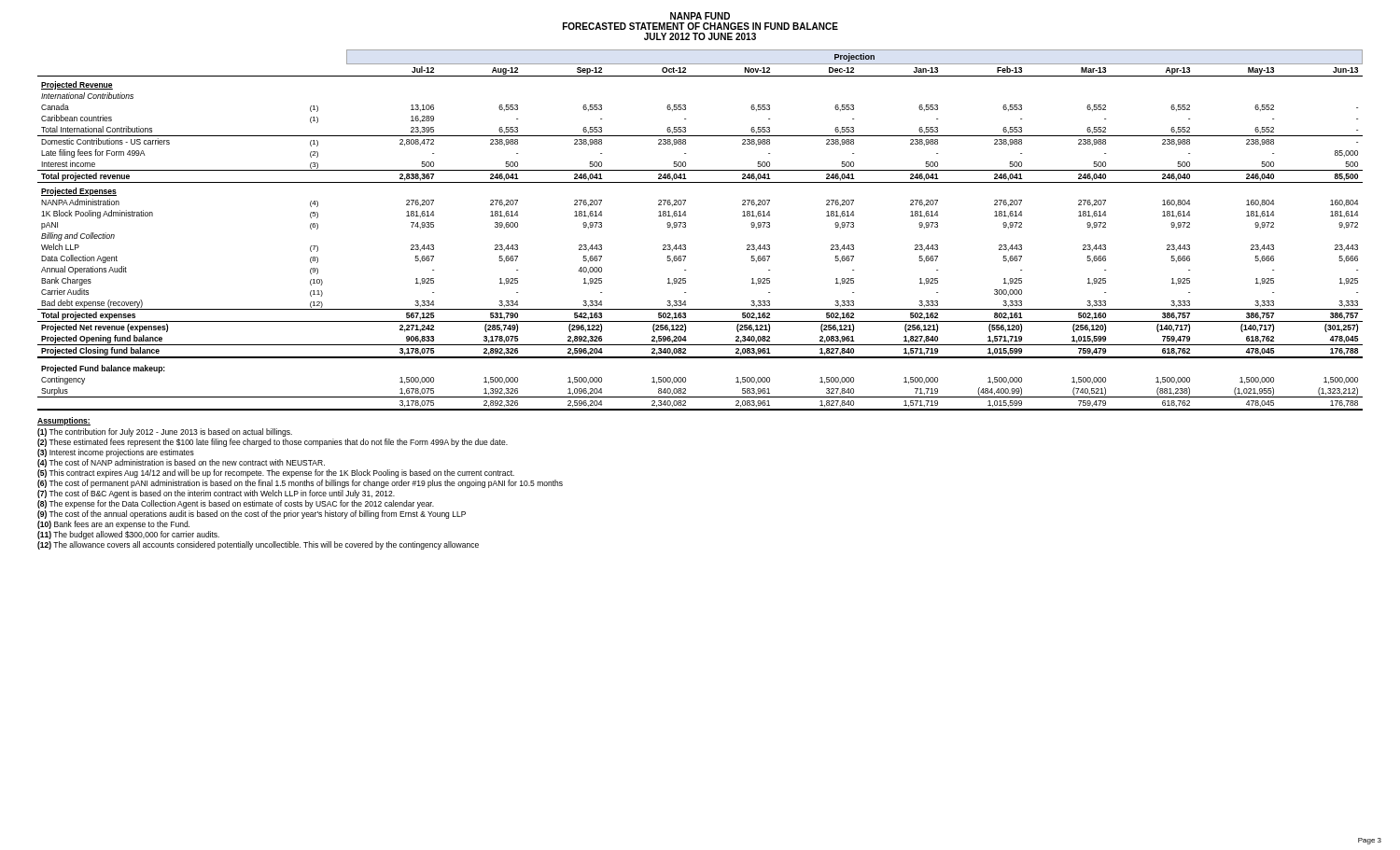Viewport: 1400px width, 850px height.
Task: Where is the passage that starts "(1) The contribution for"?
Action: 165,432
